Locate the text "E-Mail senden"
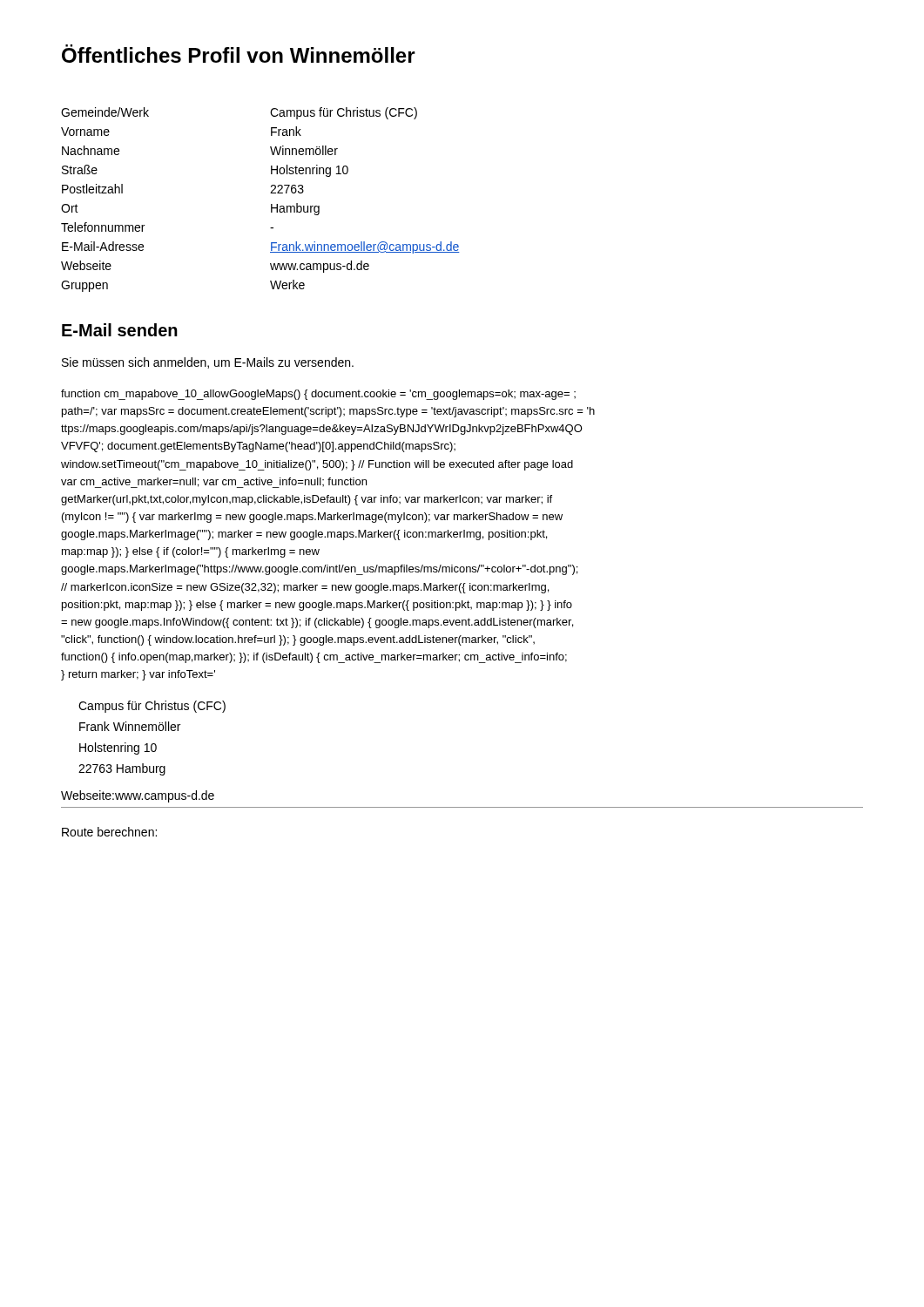The height and width of the screenshot is (1307, 924). (120, 330)
